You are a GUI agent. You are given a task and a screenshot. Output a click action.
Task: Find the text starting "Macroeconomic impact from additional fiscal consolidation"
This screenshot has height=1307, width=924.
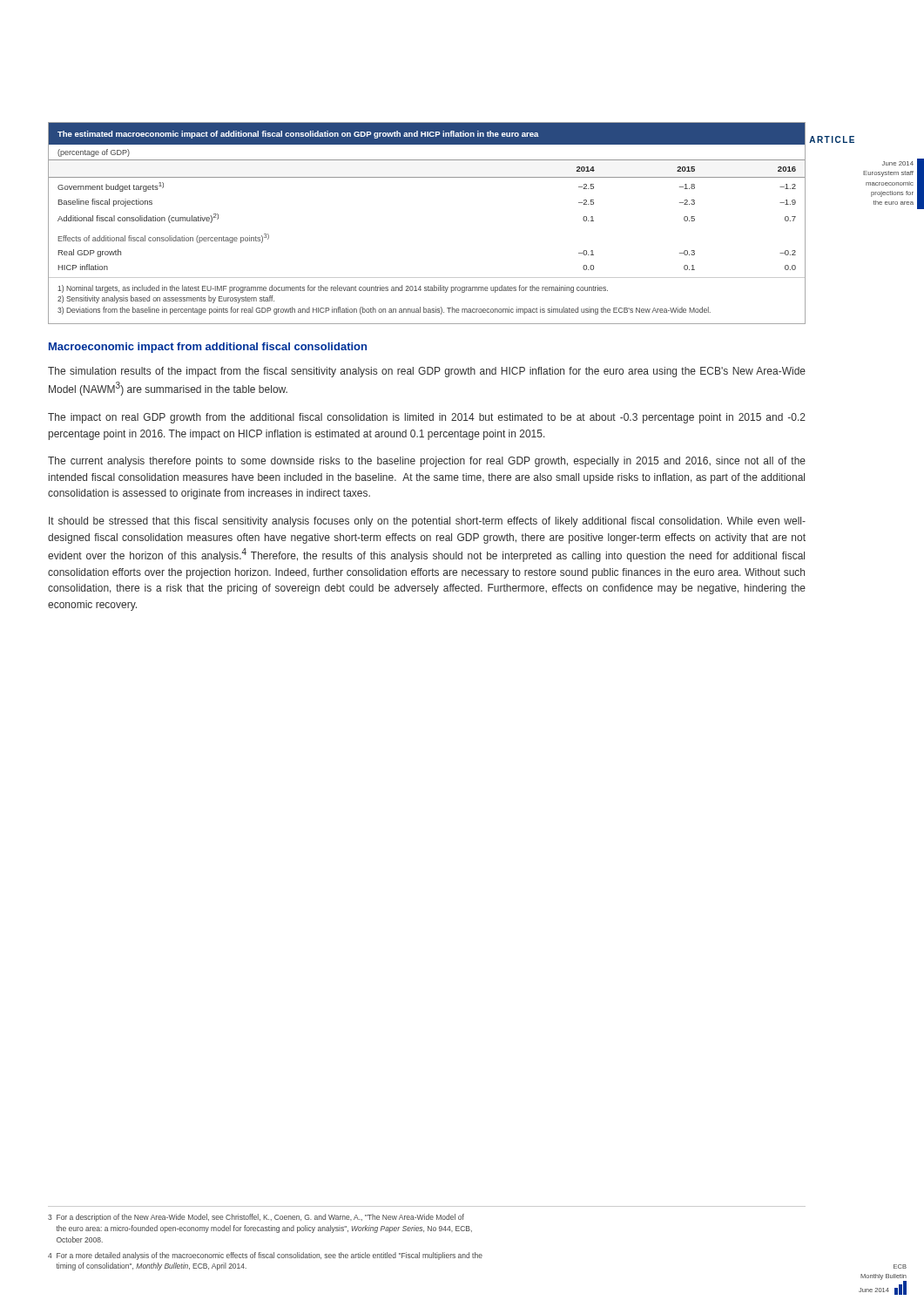click(x=208, y=346)
